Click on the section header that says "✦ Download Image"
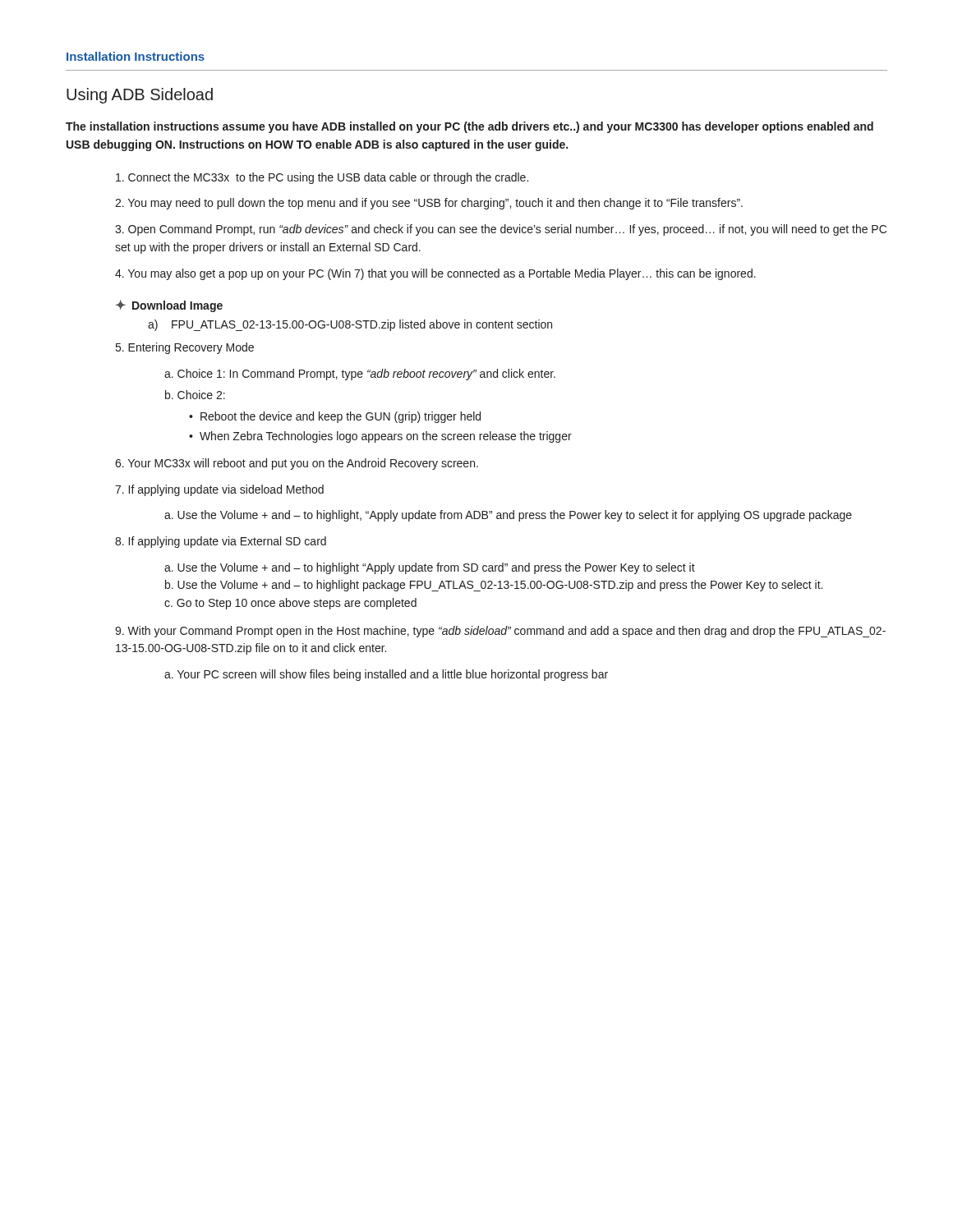 [x=169, y=305]
